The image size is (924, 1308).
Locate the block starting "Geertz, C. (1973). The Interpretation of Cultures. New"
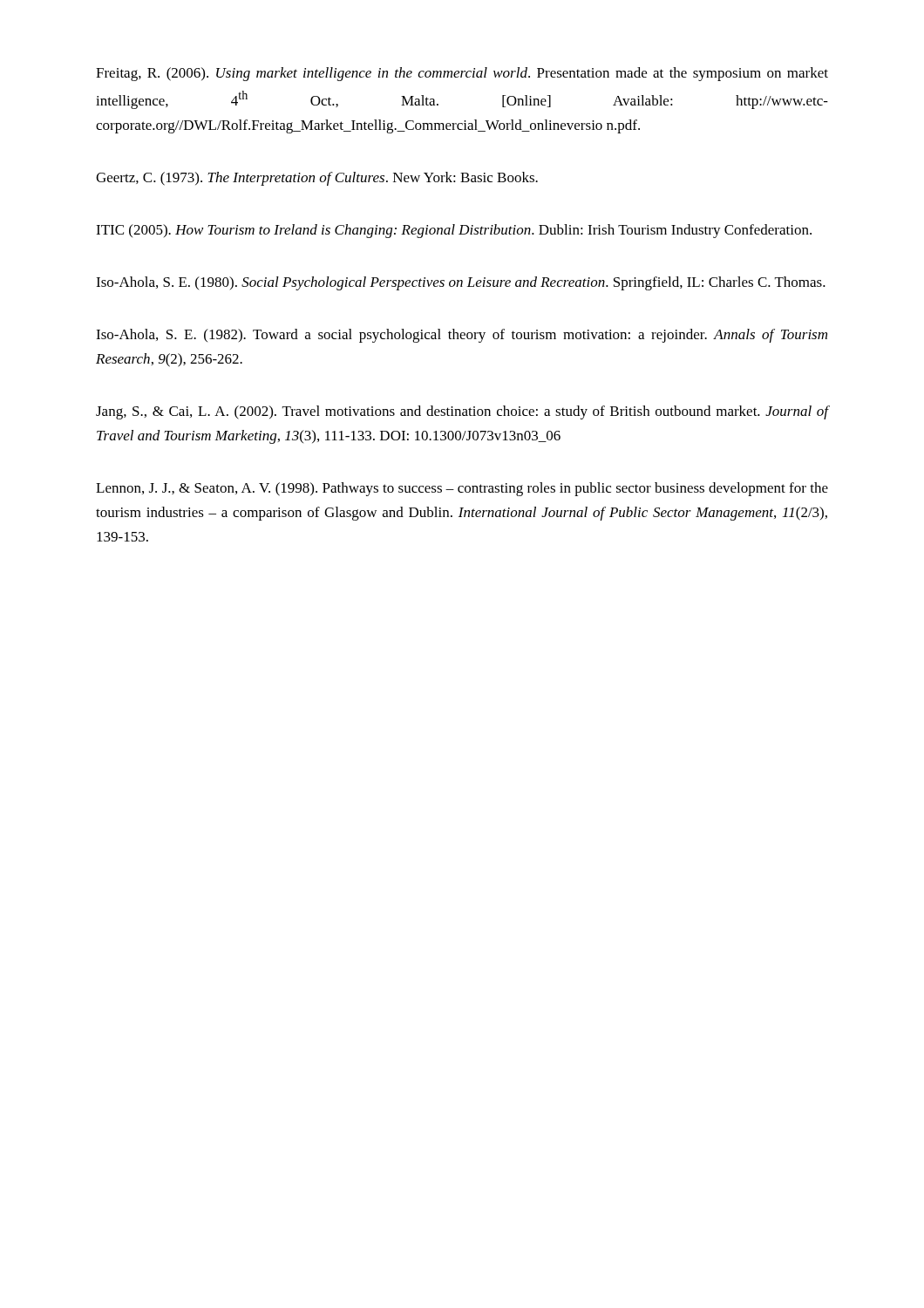coord(317,177)
